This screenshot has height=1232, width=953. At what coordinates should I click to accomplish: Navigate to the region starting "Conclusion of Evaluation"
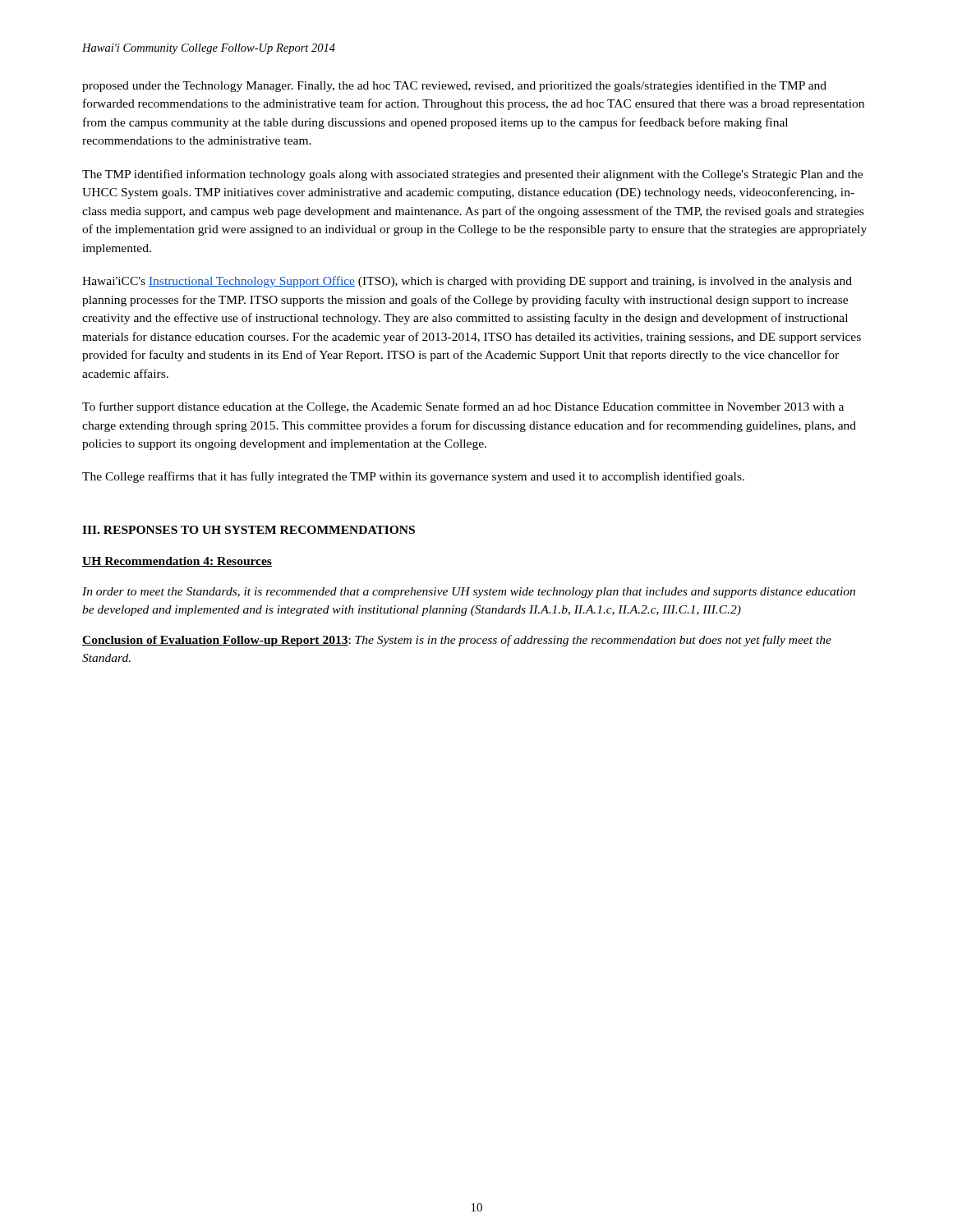pos(457,648)
